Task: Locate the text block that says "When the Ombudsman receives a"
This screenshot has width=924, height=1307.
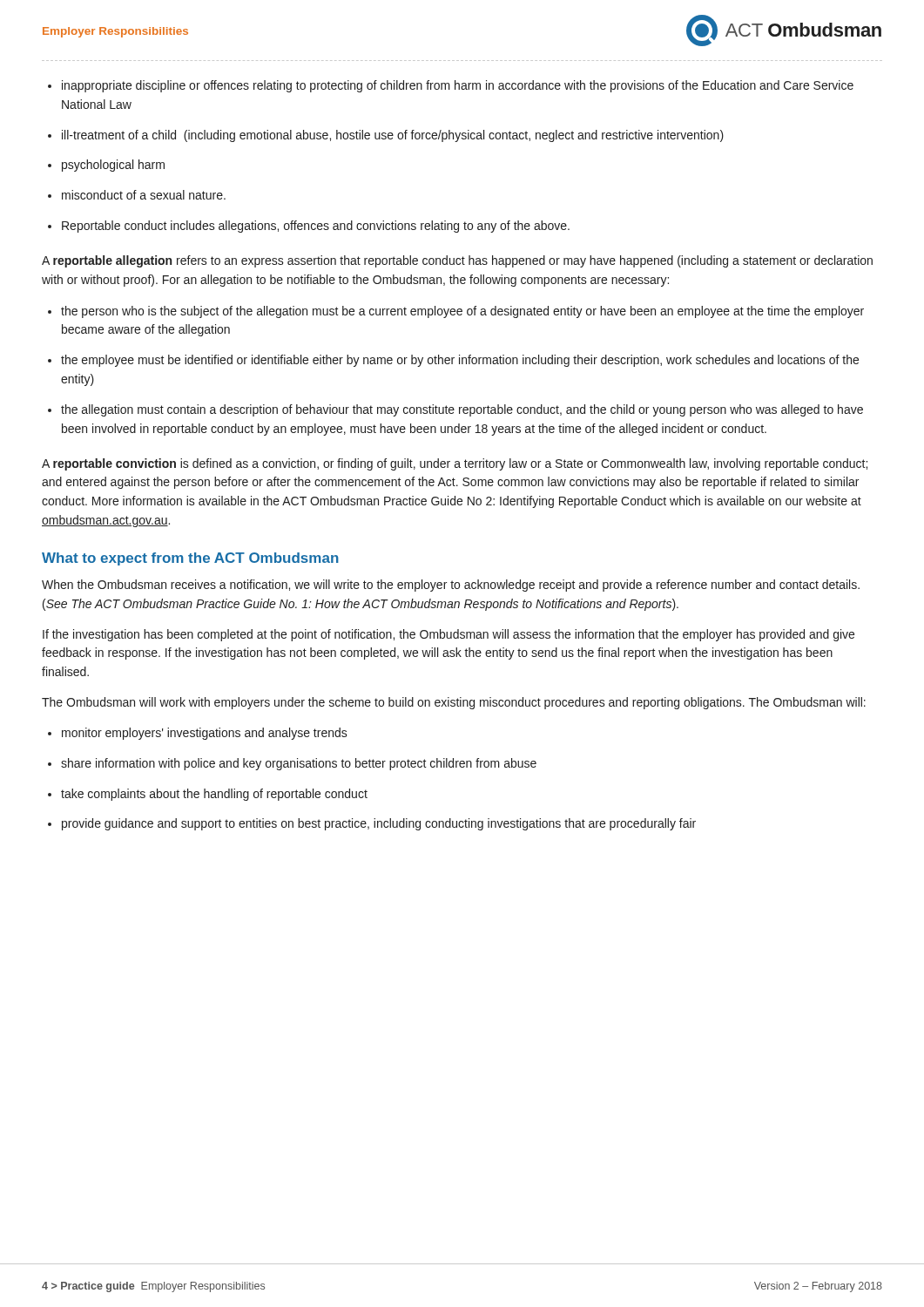Action: click(x=451, y=594)
